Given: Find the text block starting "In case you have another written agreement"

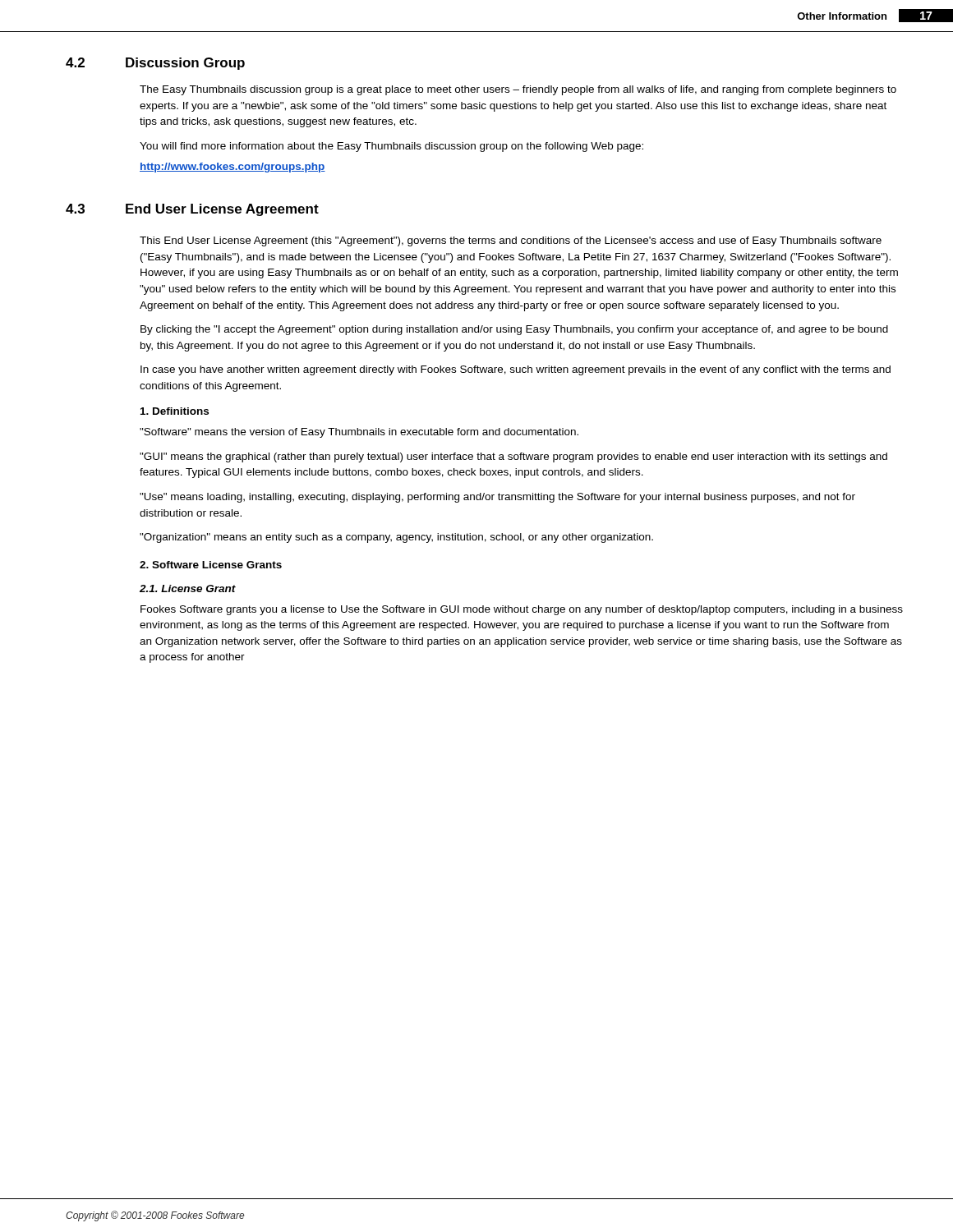Looking at the screenshot, I should (x=515, y=377).
